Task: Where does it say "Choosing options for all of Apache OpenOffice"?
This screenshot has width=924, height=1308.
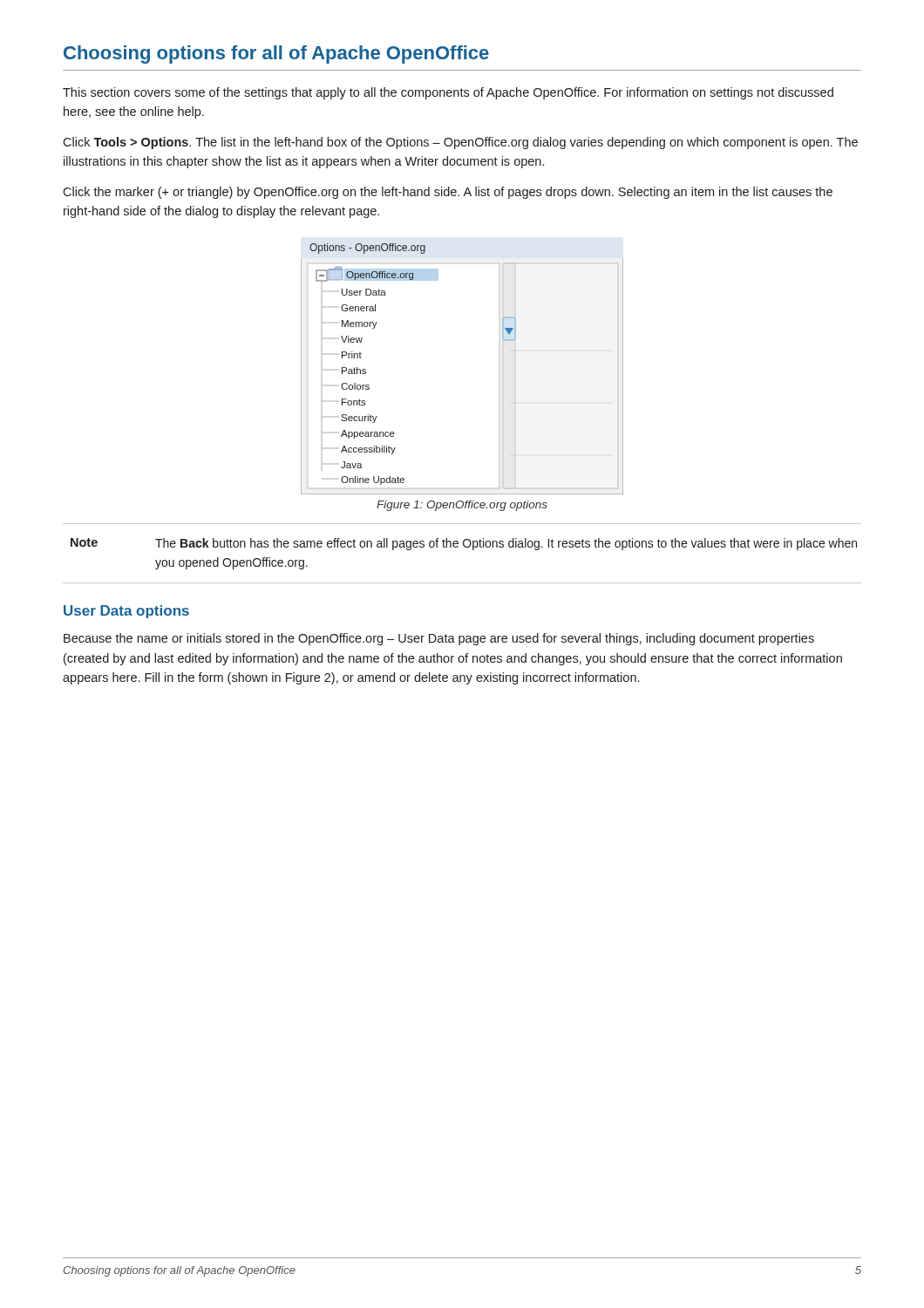Action: 276,53
